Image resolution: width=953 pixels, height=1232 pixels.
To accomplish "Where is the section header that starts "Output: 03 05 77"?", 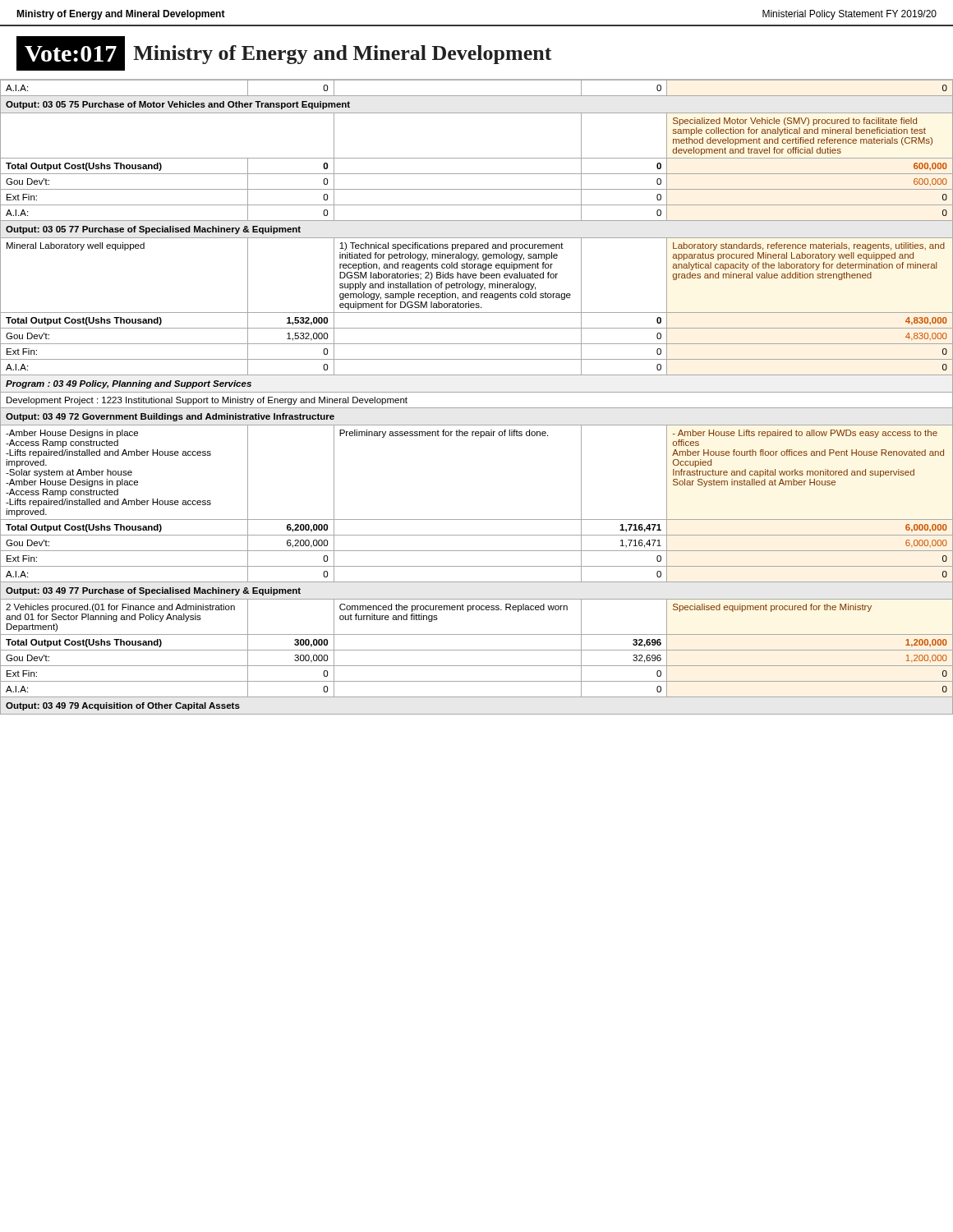I will pyautogui.click(x=153, y=229).
